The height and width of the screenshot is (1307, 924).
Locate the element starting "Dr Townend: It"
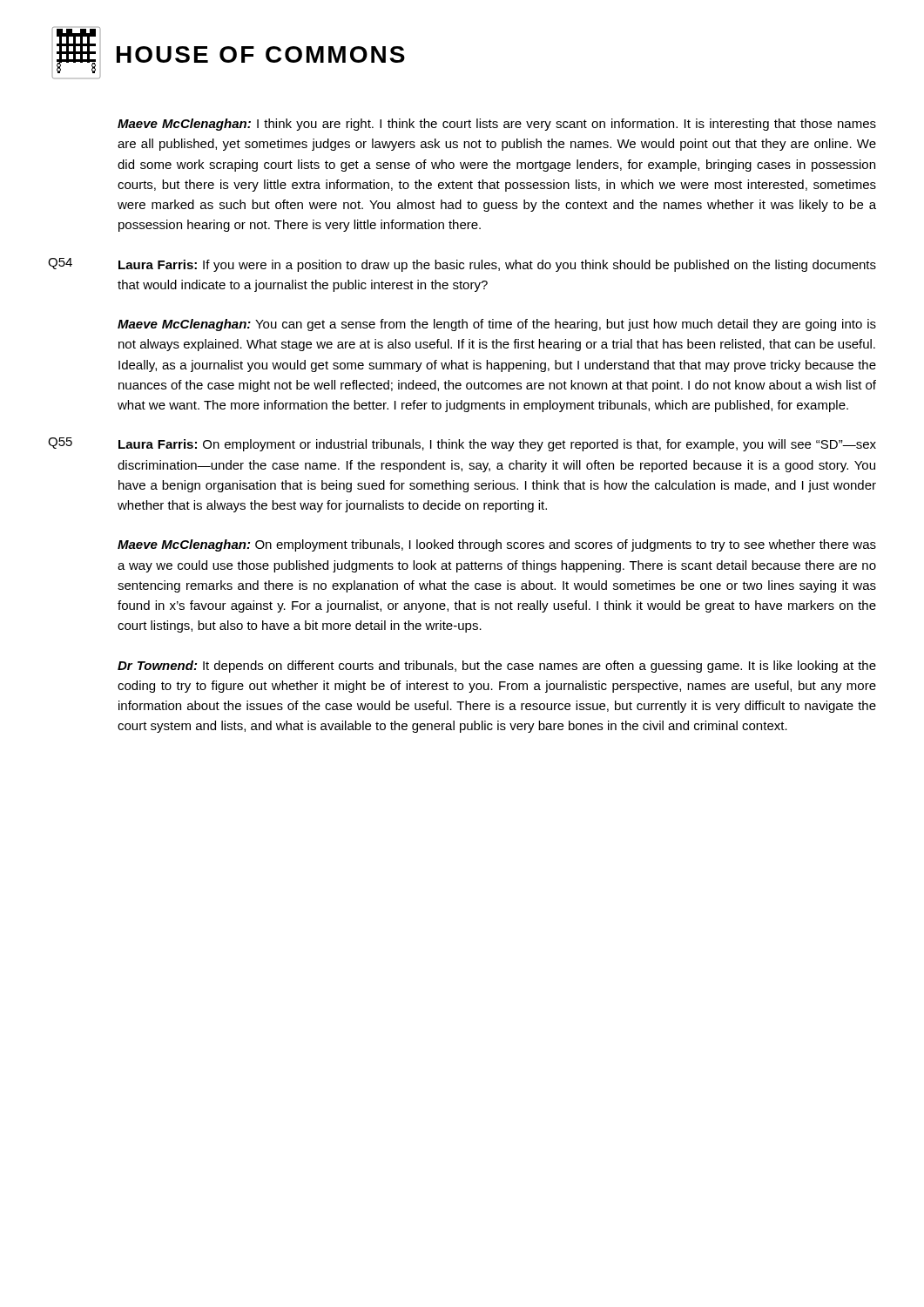click(497, 695)
